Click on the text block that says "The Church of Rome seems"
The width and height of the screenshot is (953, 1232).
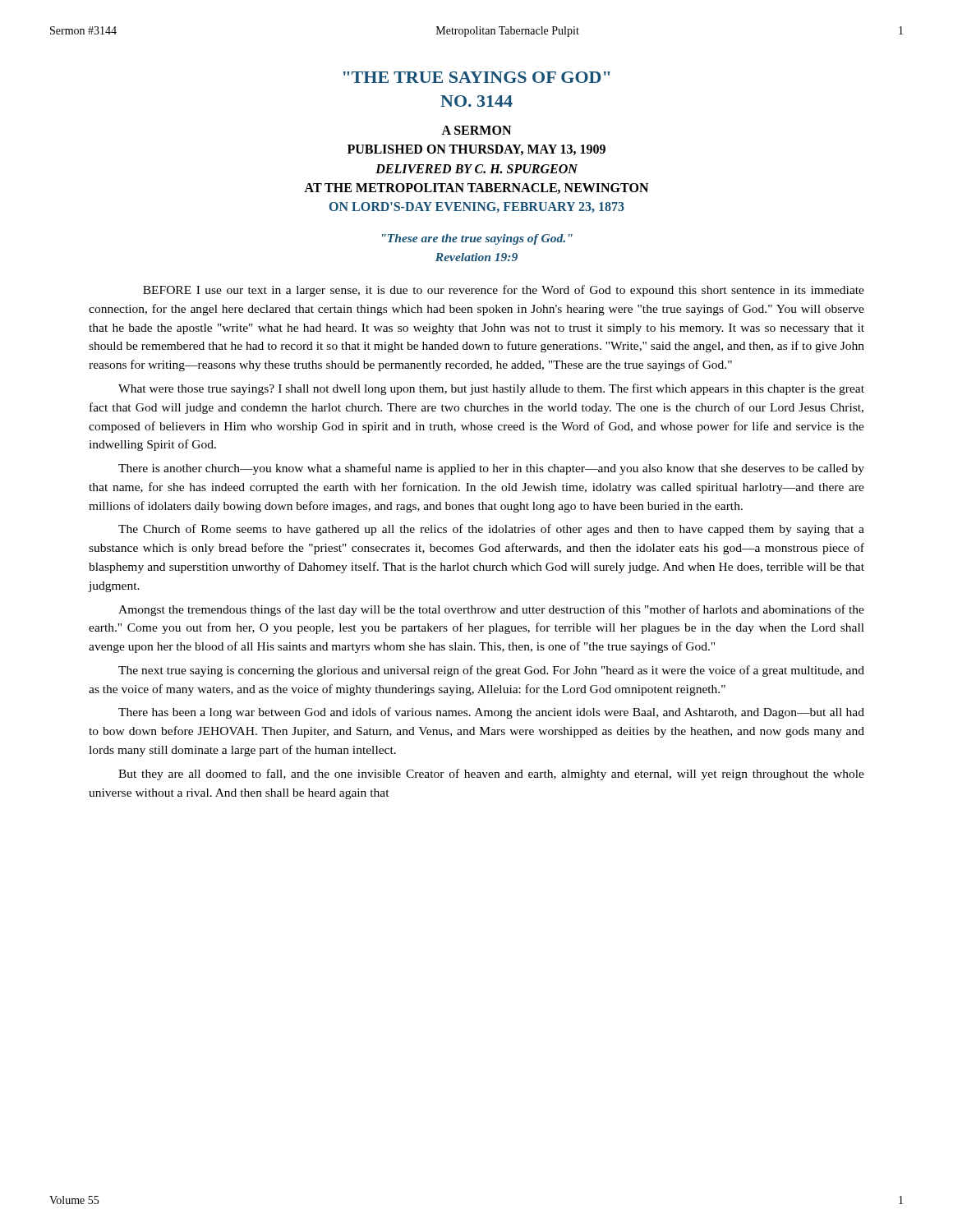click(476, 558)
